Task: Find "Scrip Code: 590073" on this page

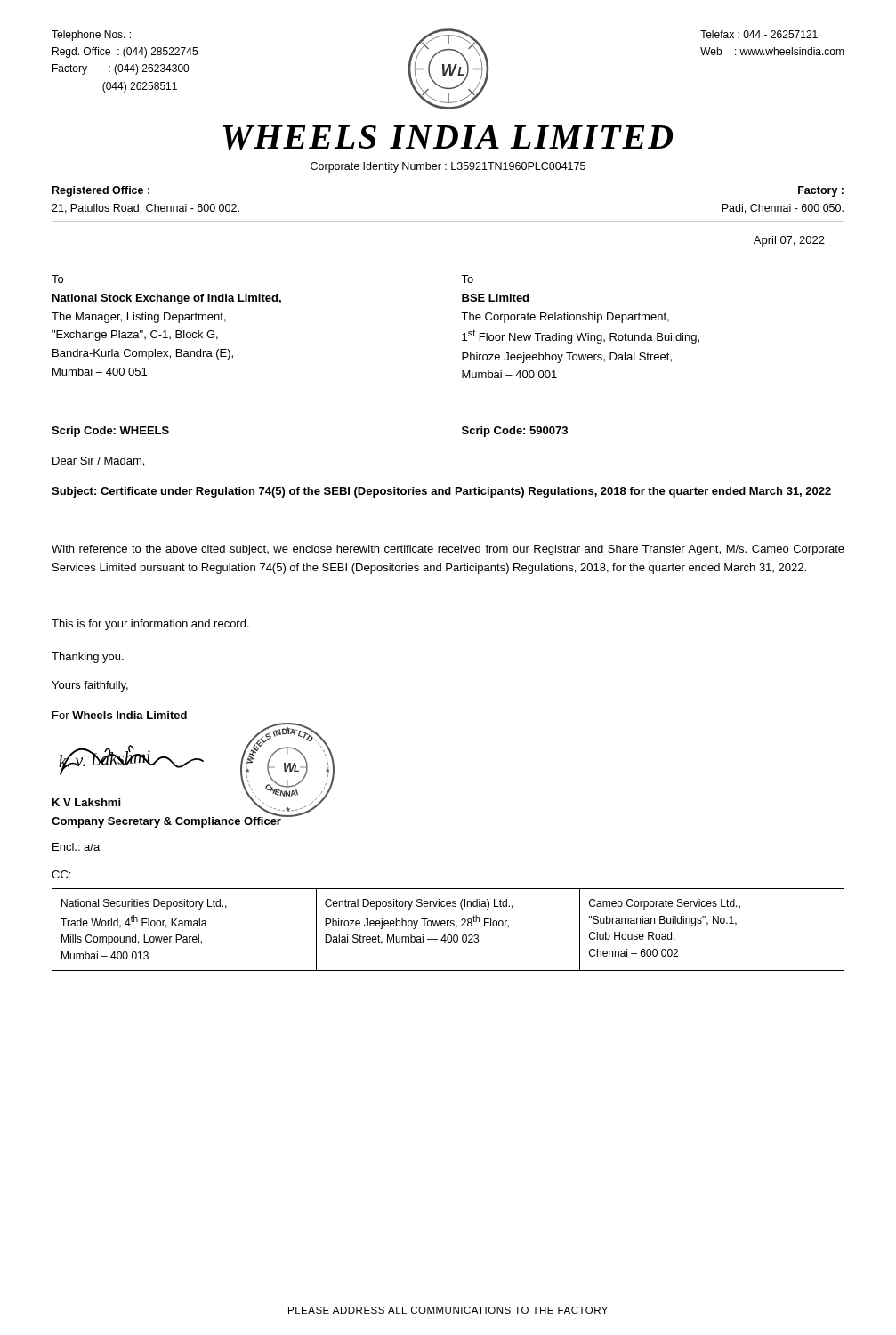Action: pos(515,430)
